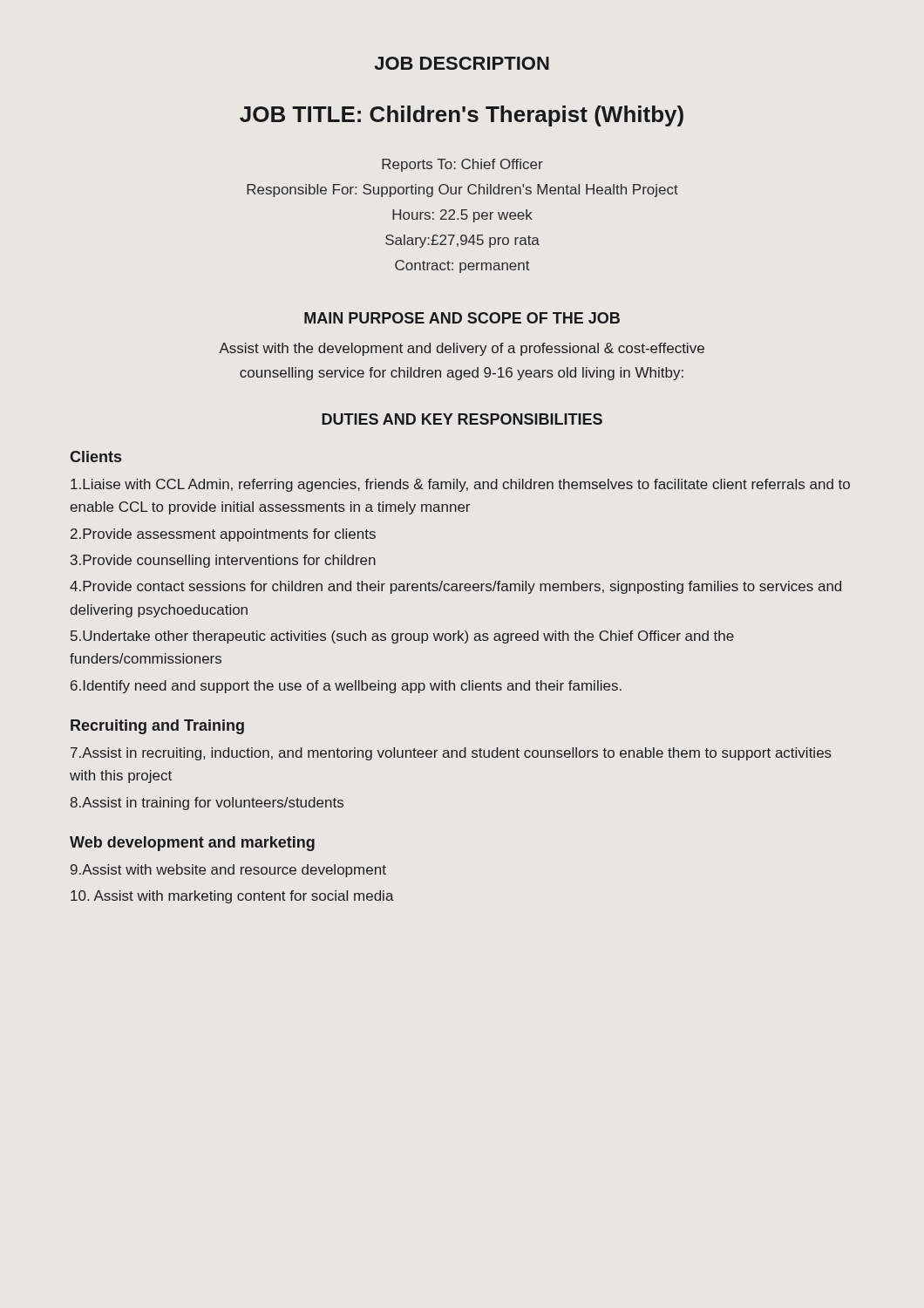Click on the passage starting "JOB DESCRIPTION"
The height and width of the screenshot is (1308, 924).
(462, 63)
